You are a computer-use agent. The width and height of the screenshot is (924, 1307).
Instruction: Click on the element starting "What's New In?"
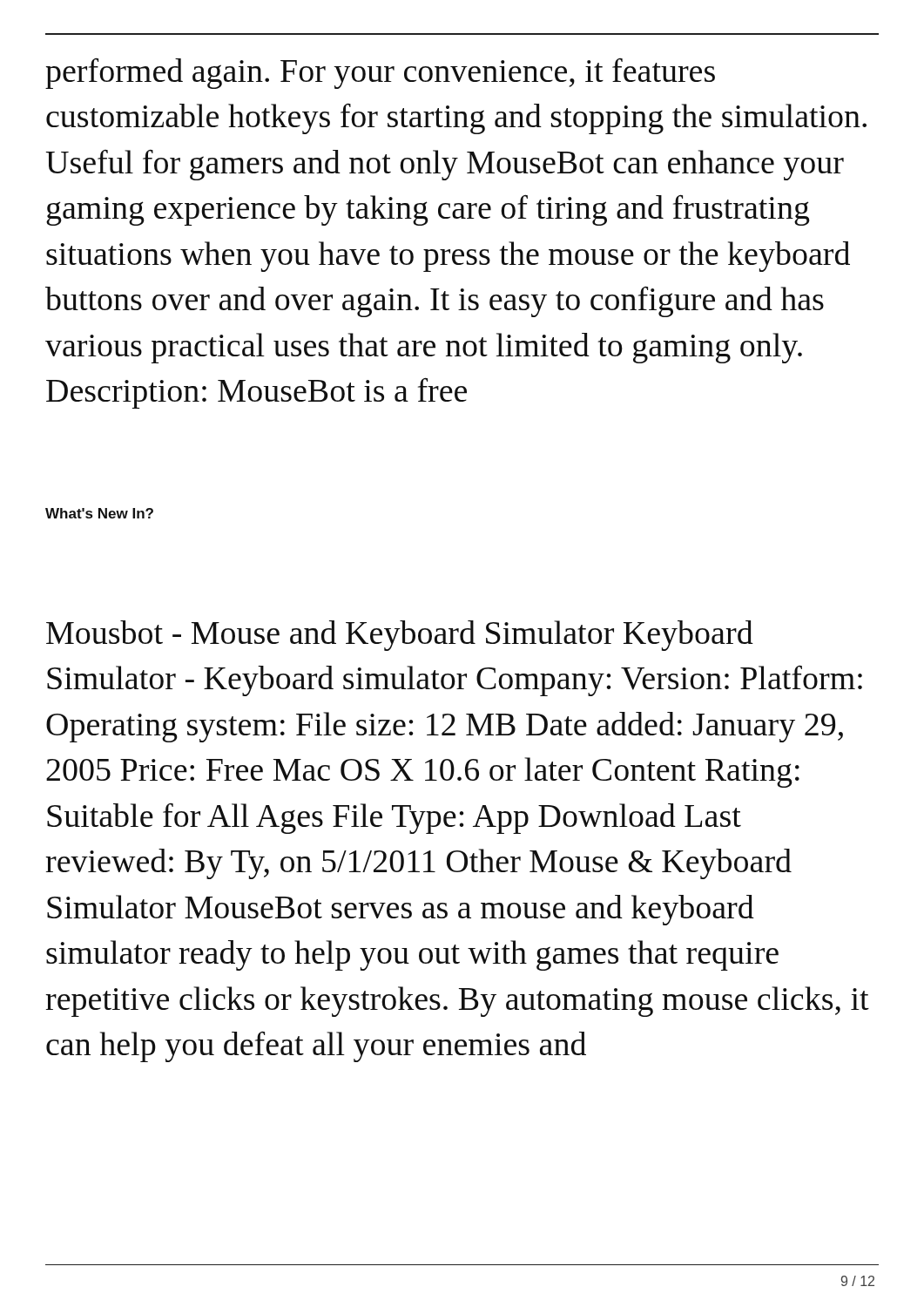click(100, 514)
